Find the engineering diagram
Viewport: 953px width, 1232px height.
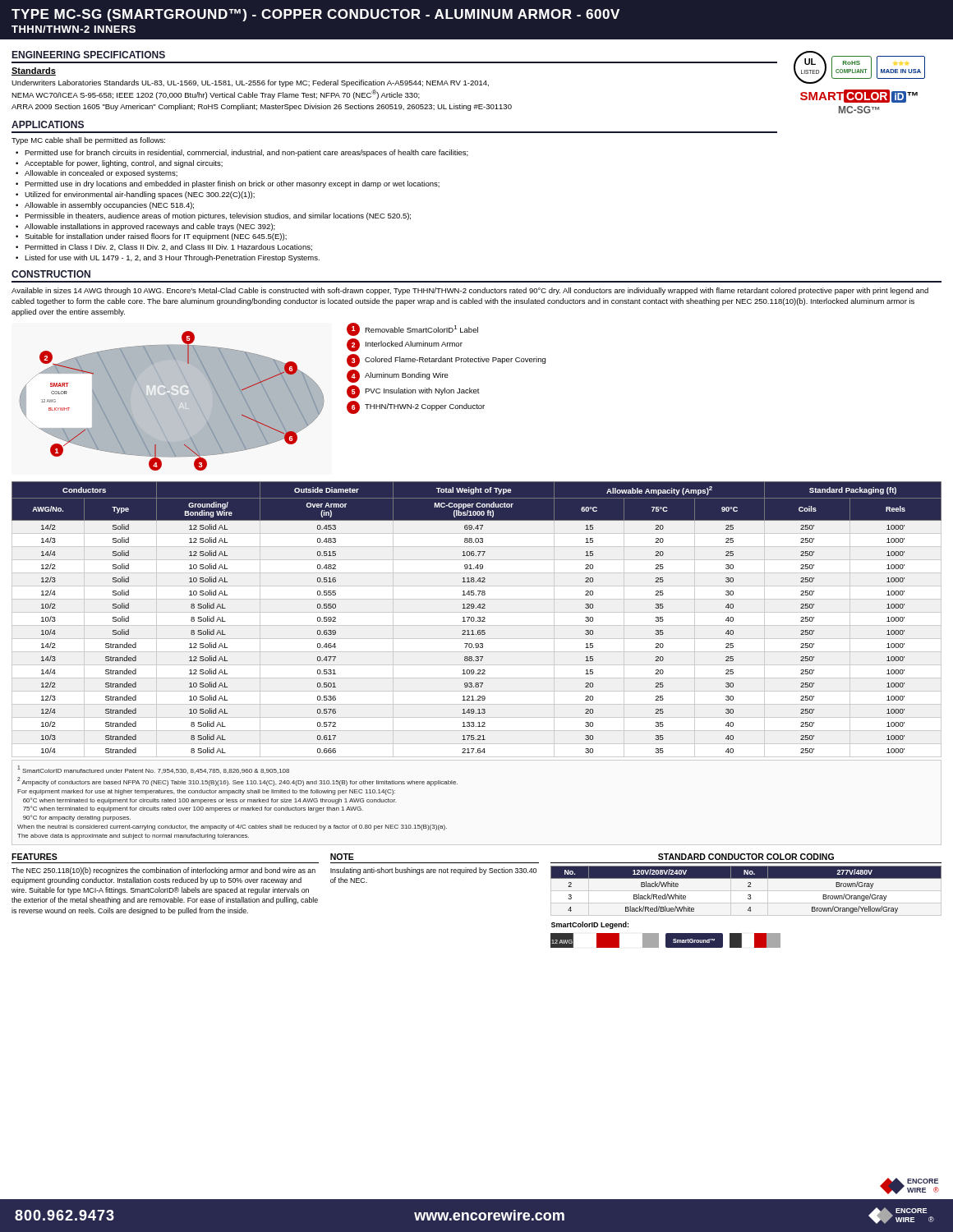[x=172, y=399]
